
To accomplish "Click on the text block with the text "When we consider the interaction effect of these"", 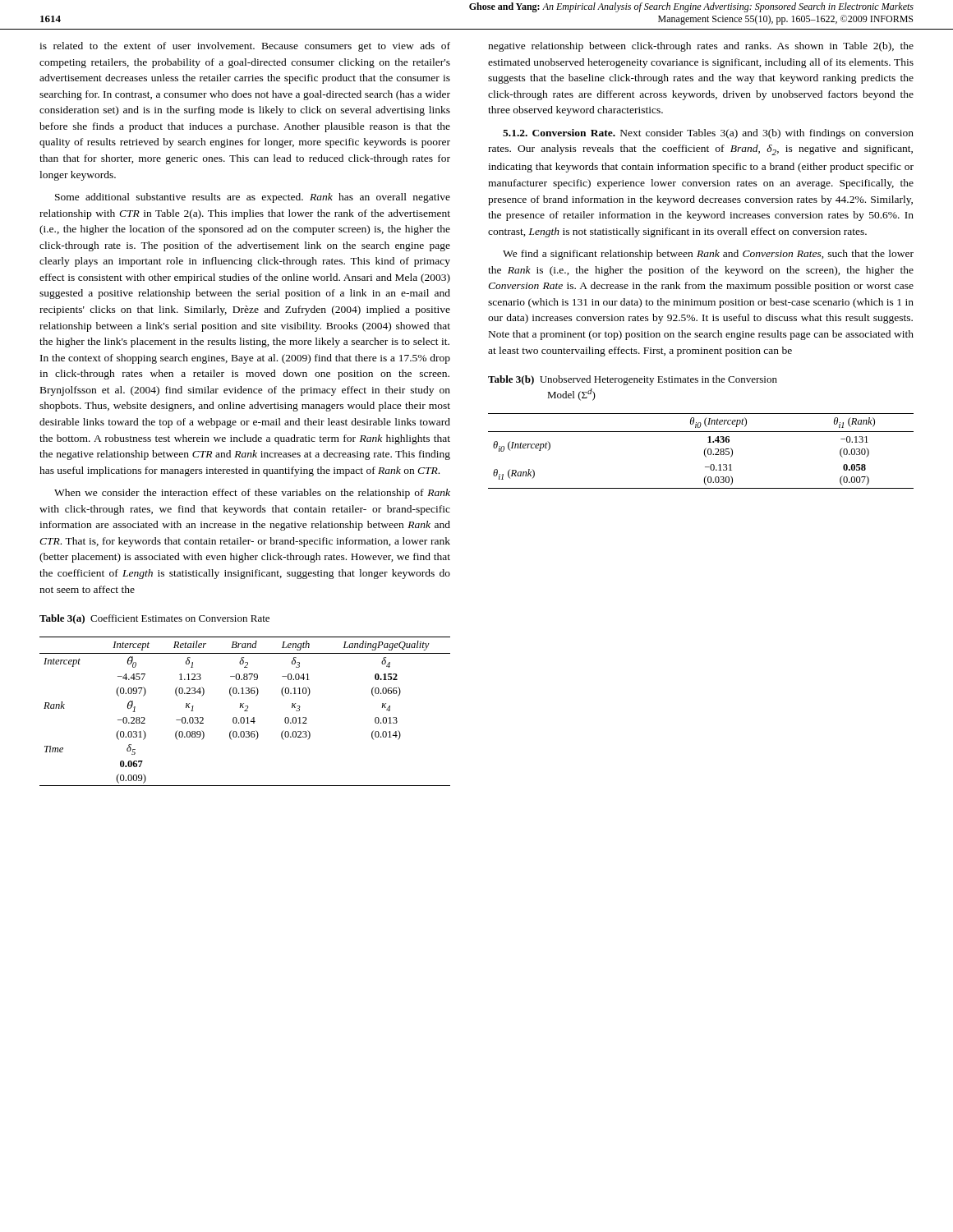I will (x=245, y=541).
